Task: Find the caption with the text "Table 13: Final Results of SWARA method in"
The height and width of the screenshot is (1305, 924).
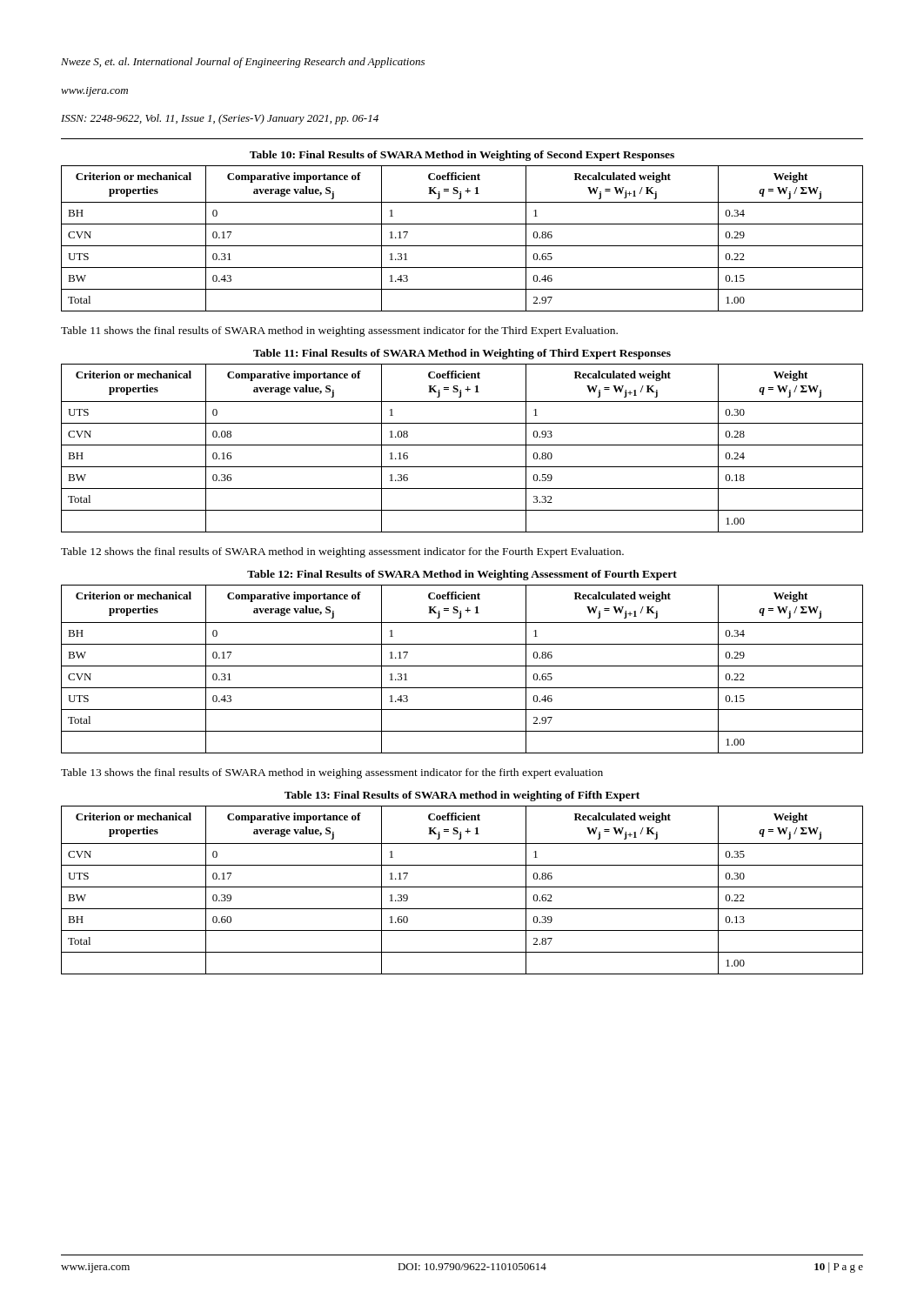Action: pyautogui.click(x=462, y=795)
